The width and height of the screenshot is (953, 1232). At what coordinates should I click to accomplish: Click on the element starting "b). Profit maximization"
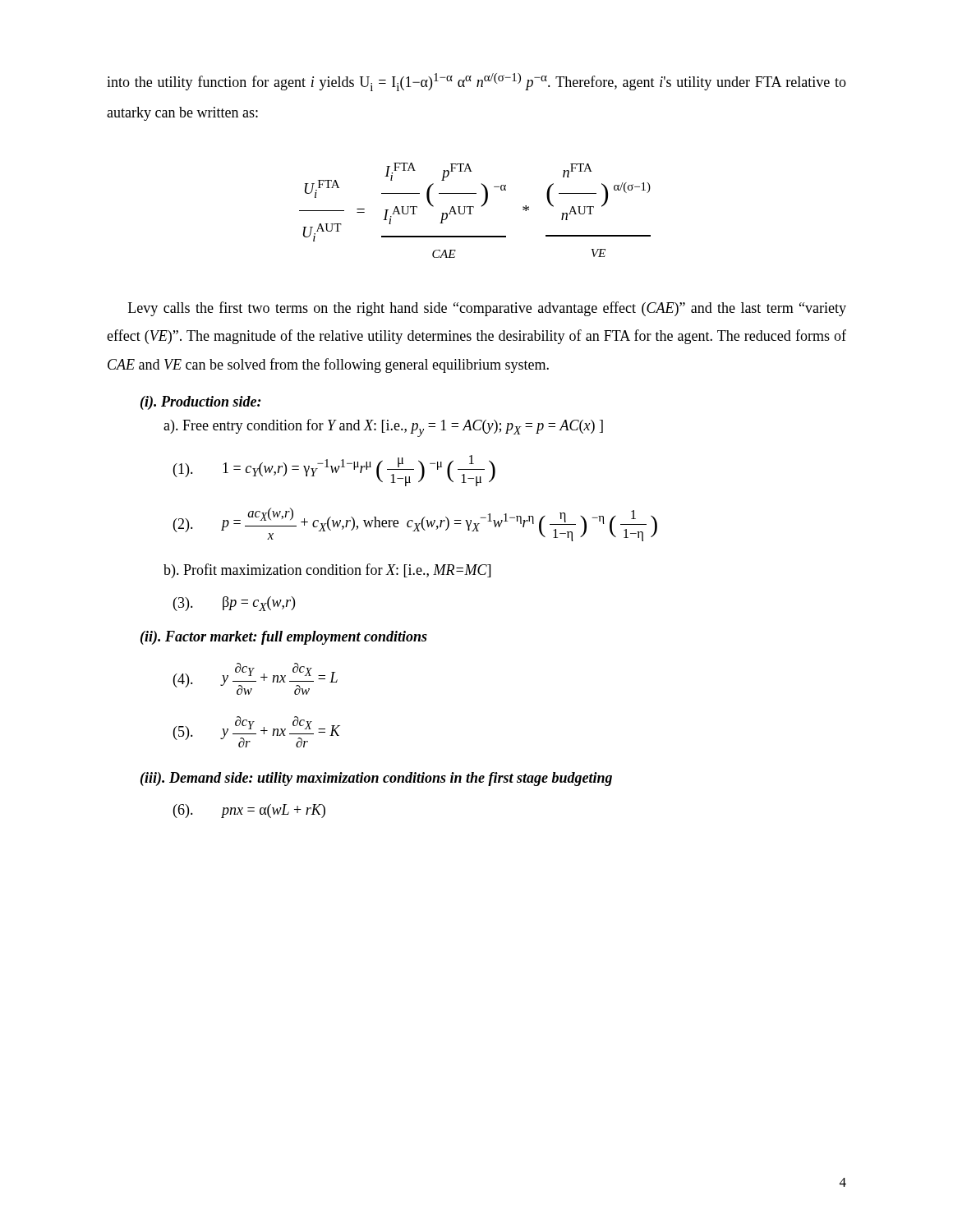324,570
